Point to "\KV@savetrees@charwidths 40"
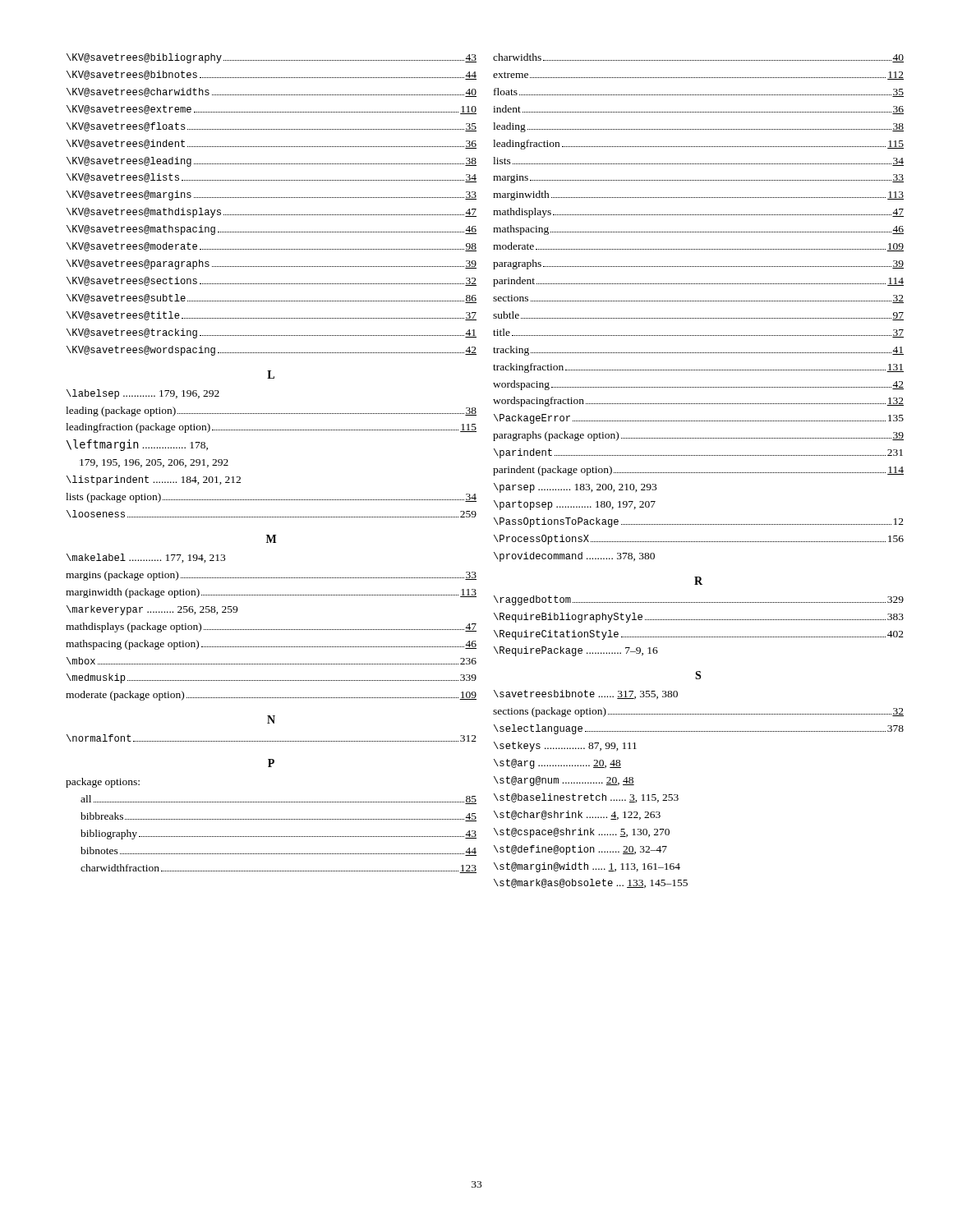This screenshot has height=1232, width=953. point(271,92)
